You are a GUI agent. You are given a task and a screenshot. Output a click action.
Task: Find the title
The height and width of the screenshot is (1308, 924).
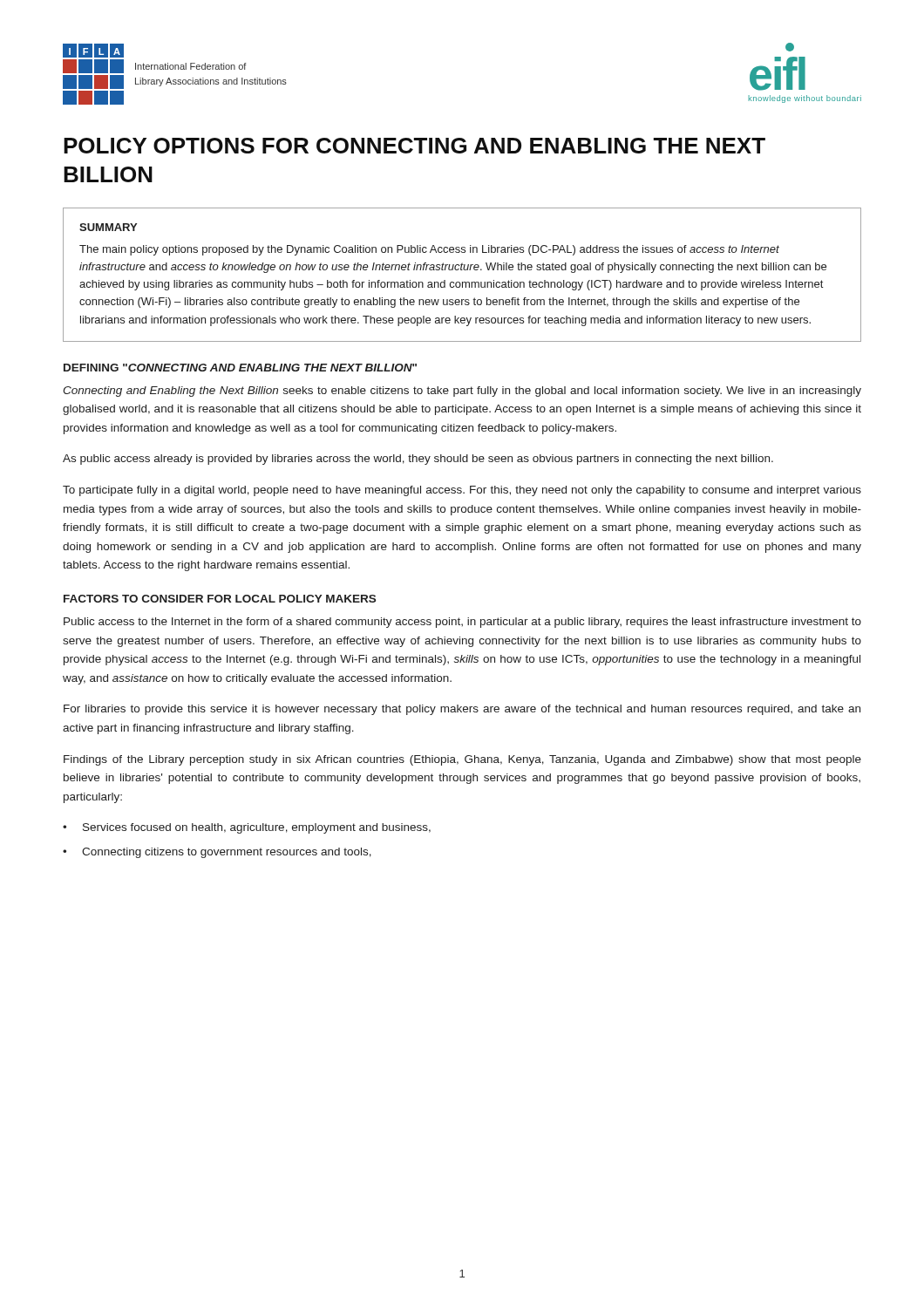coord(414,160)
